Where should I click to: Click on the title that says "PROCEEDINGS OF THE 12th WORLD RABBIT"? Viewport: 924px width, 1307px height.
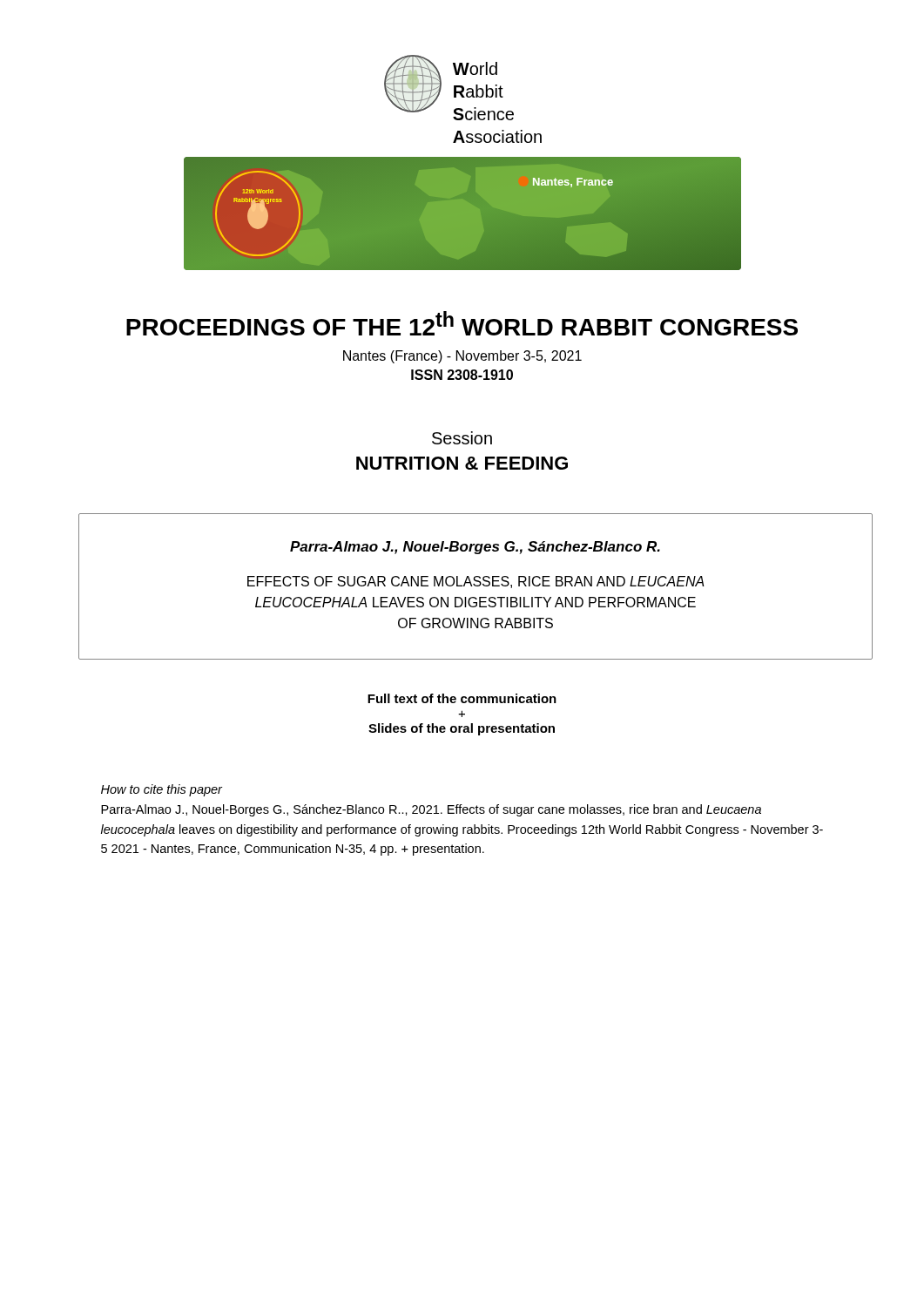462,325
